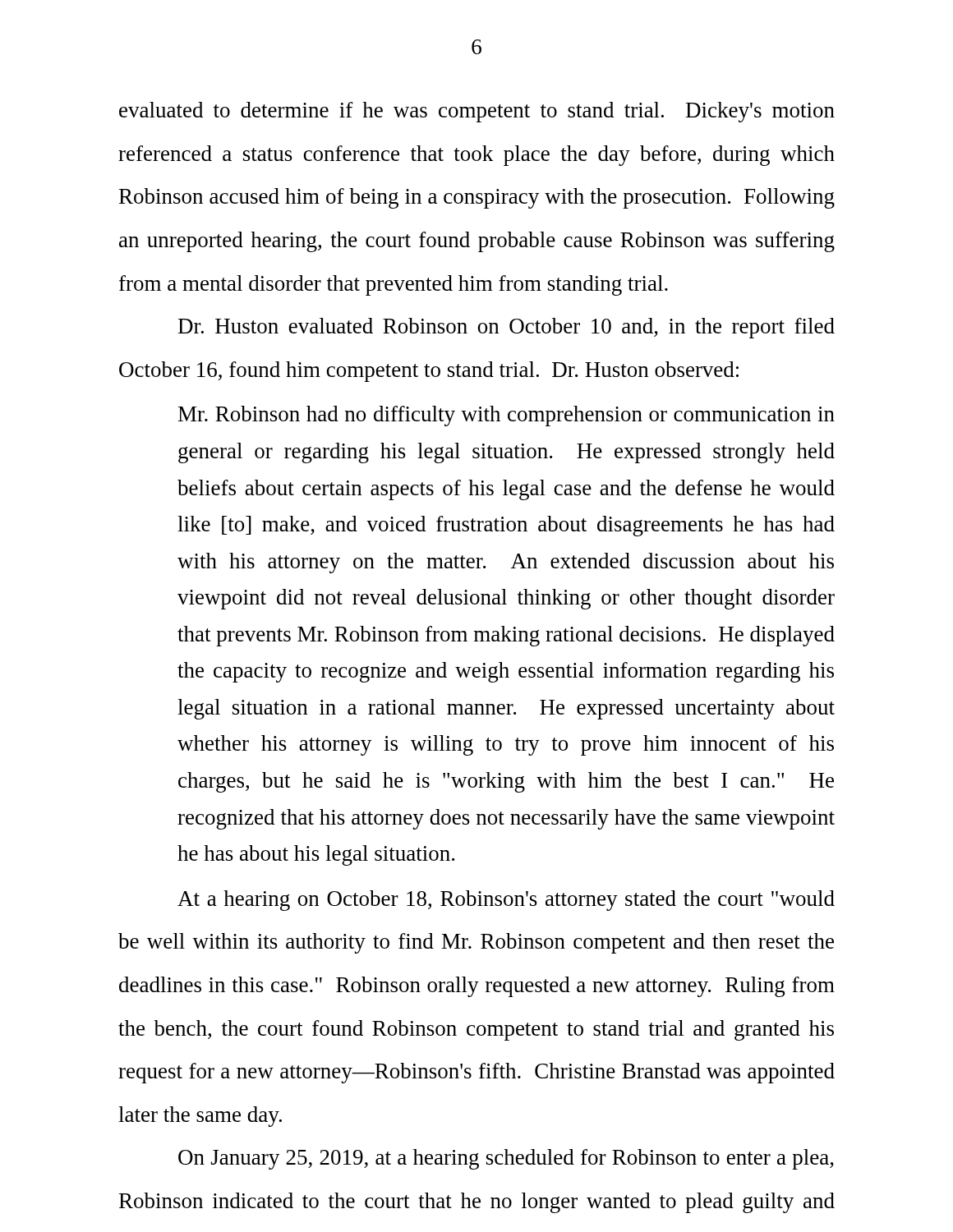953x1232 pixels.
Task: Click on the passage starting "On January 25, 2019, at a hearing scheduled"
Action: coord(476,1189)
